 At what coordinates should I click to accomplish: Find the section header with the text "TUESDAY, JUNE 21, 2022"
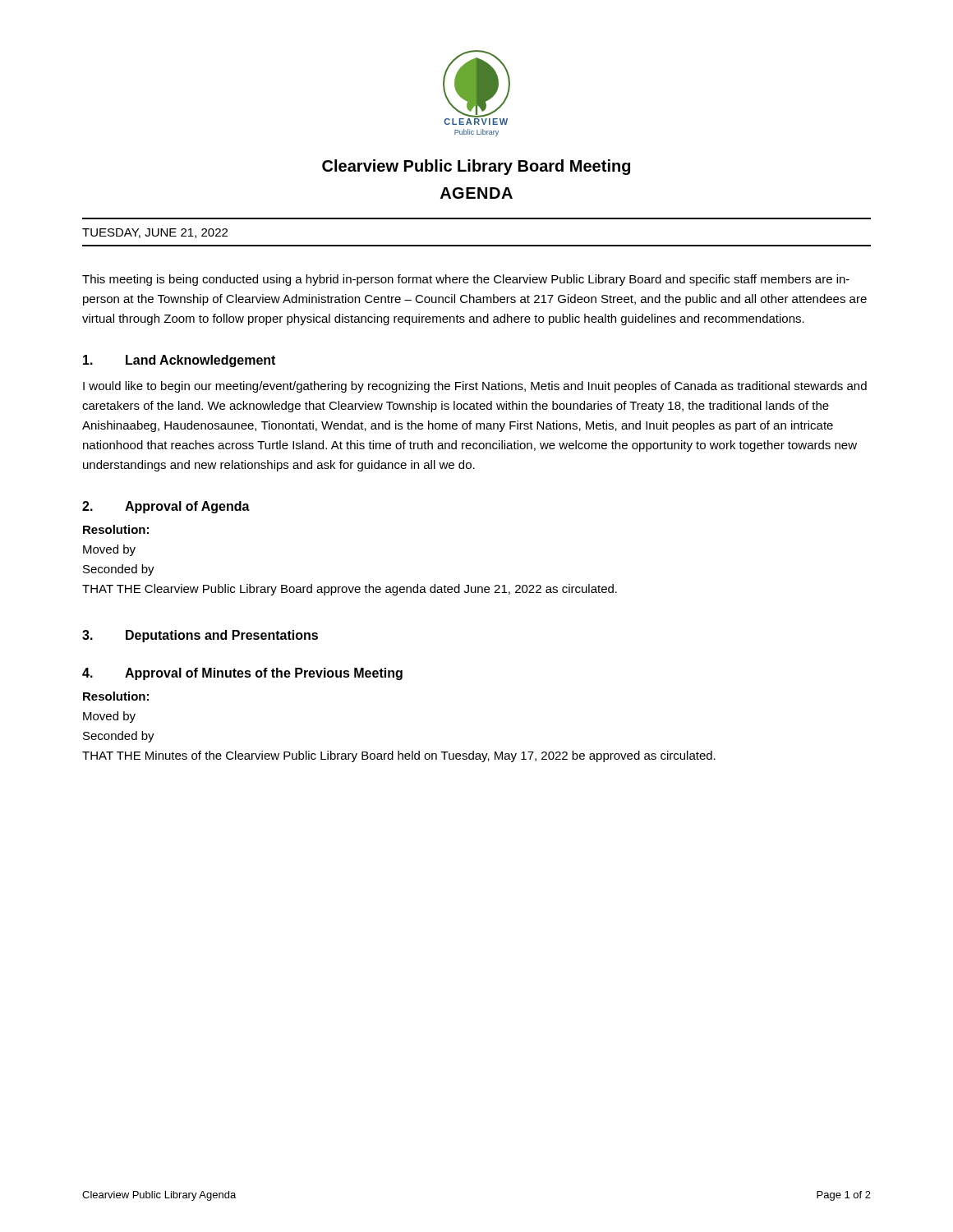pyautogui.click(x=155, y=232)
